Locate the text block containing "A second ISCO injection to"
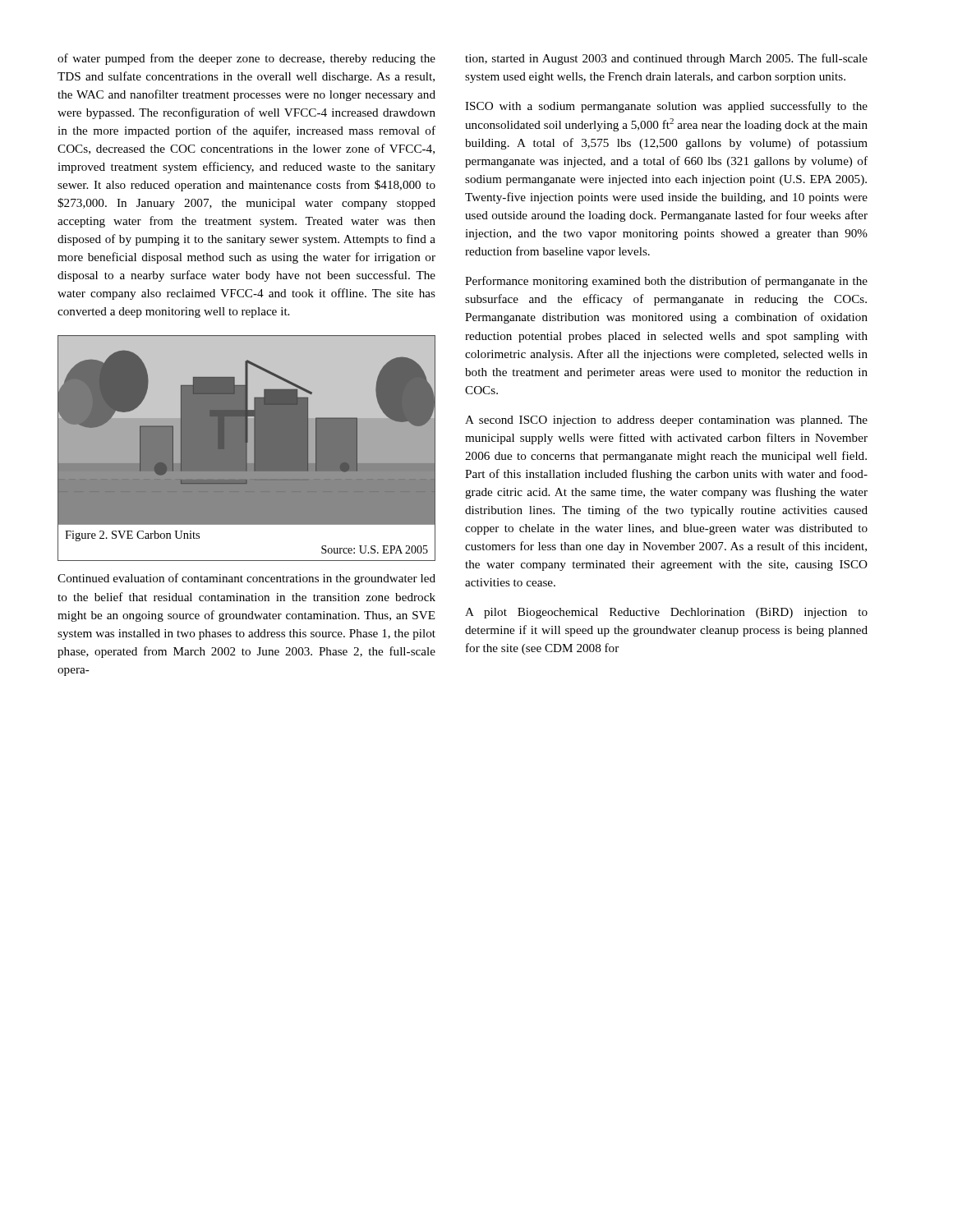The image size is (953, 1232). click(x=666, y=500)
